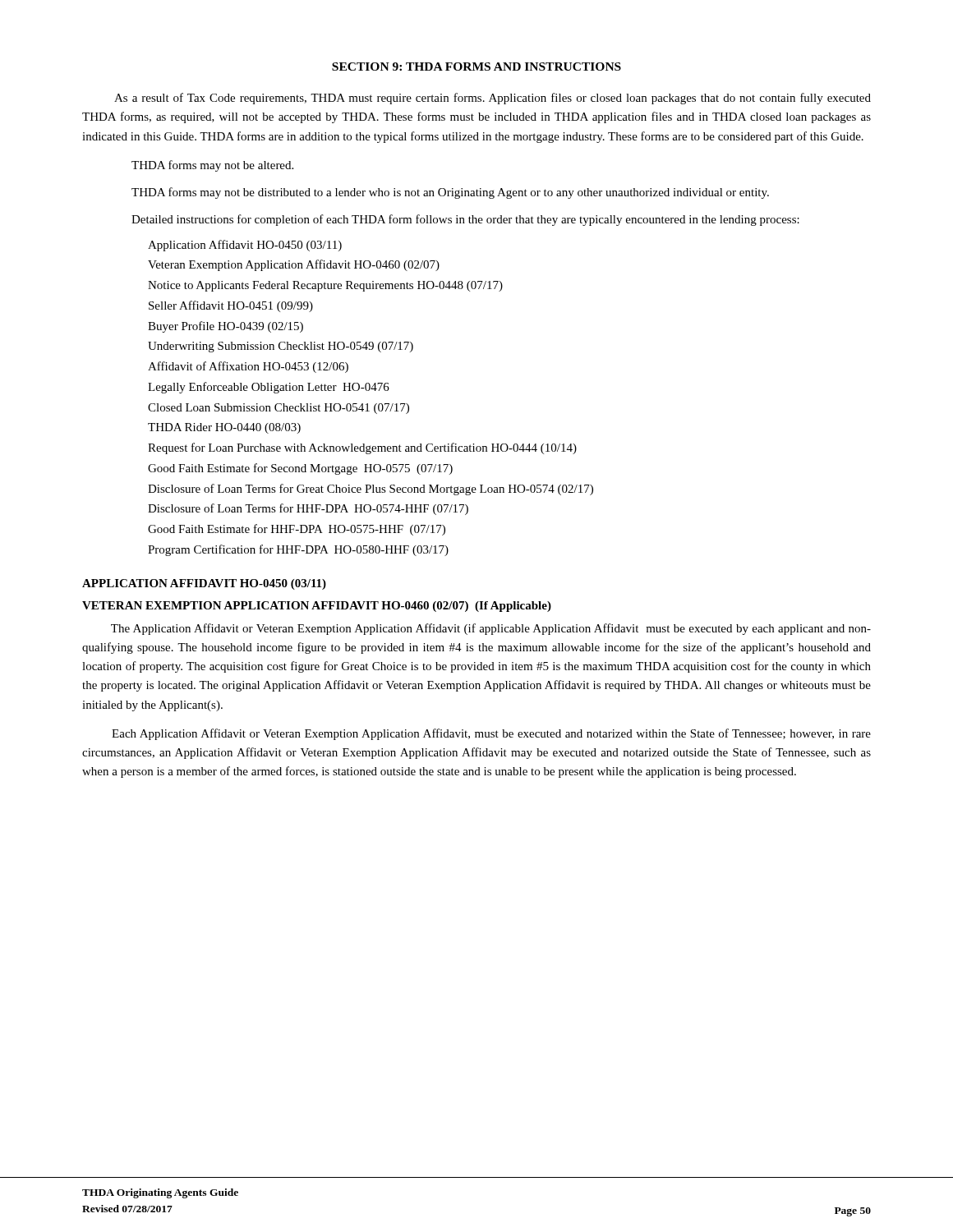Click where it says "Application Affidavit HO-0450 (03/11)"

coord(245,244)
